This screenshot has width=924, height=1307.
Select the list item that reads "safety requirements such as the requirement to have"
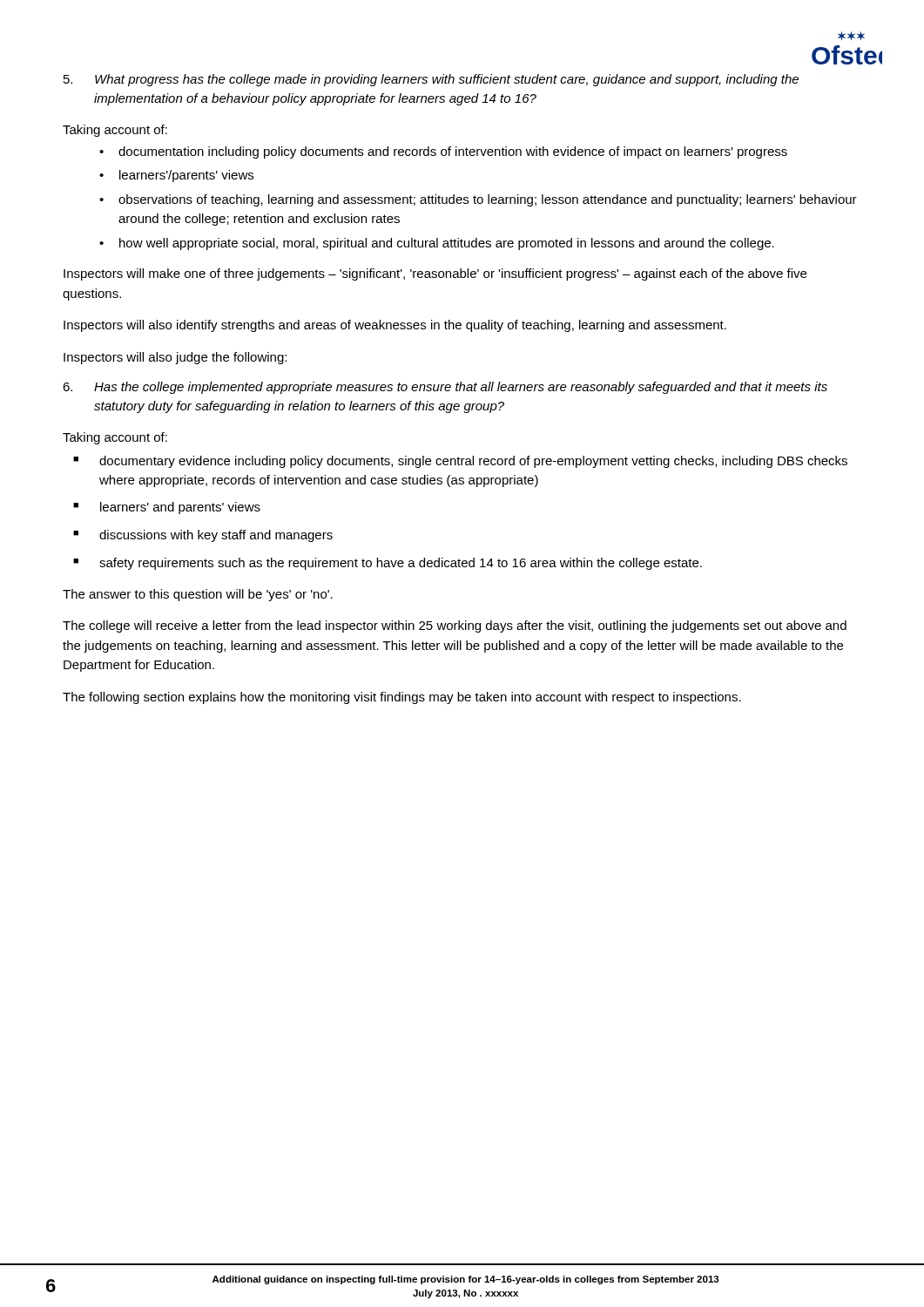click(x=401, y=562)
